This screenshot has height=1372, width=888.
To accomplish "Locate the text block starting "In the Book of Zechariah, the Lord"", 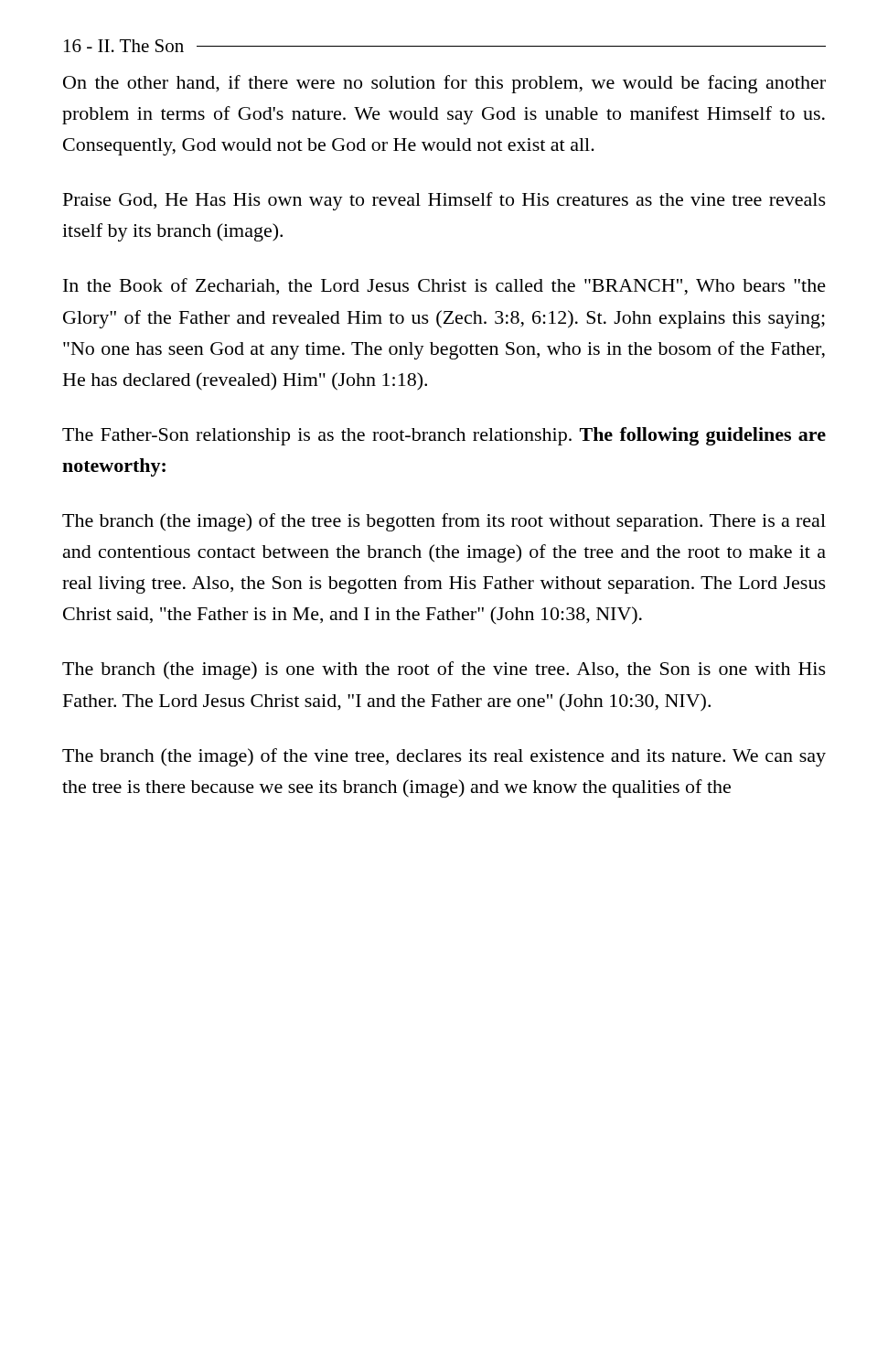I will tap(444, 333).
